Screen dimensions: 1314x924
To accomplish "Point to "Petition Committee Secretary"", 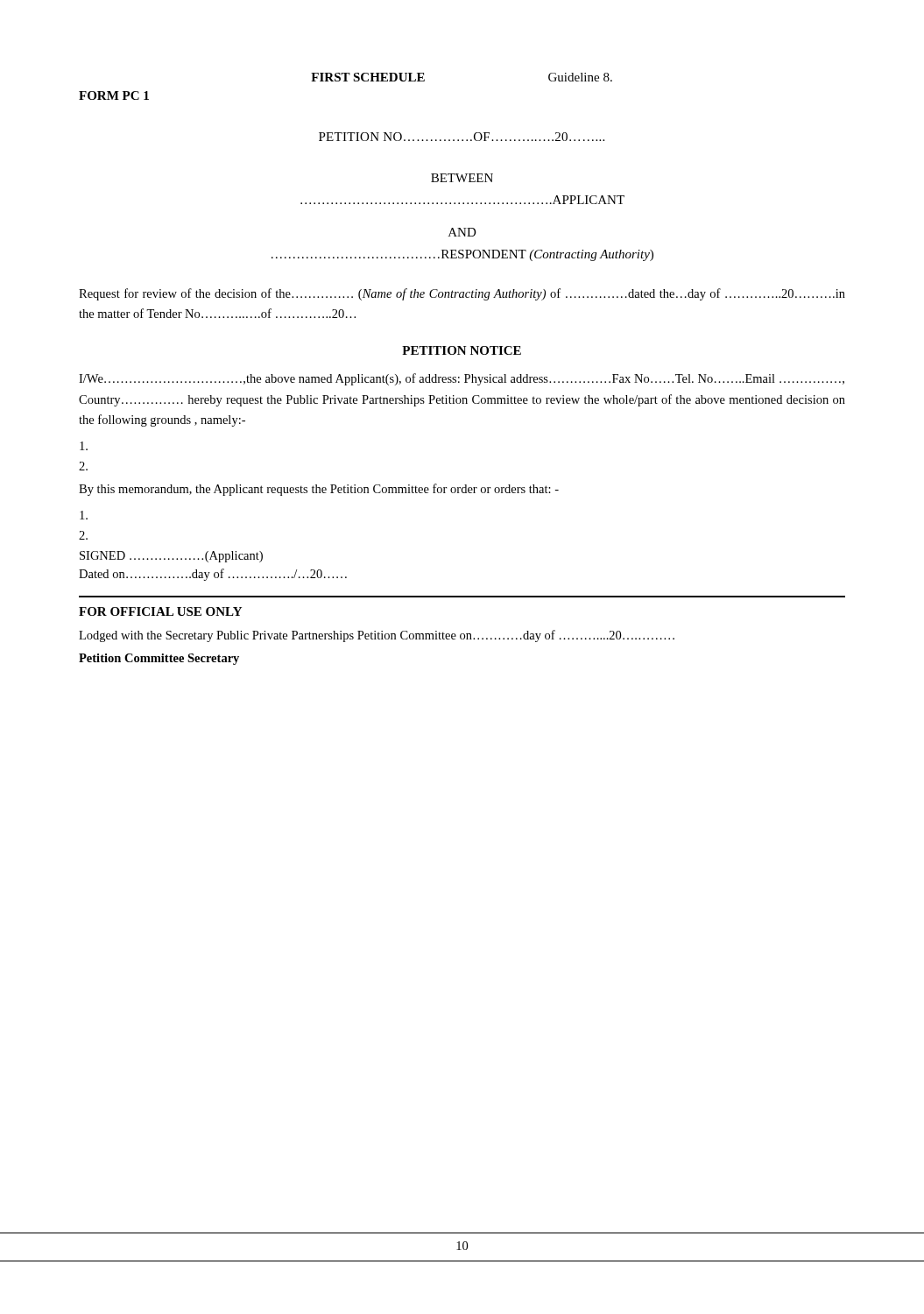I will [x=159, y=658].
